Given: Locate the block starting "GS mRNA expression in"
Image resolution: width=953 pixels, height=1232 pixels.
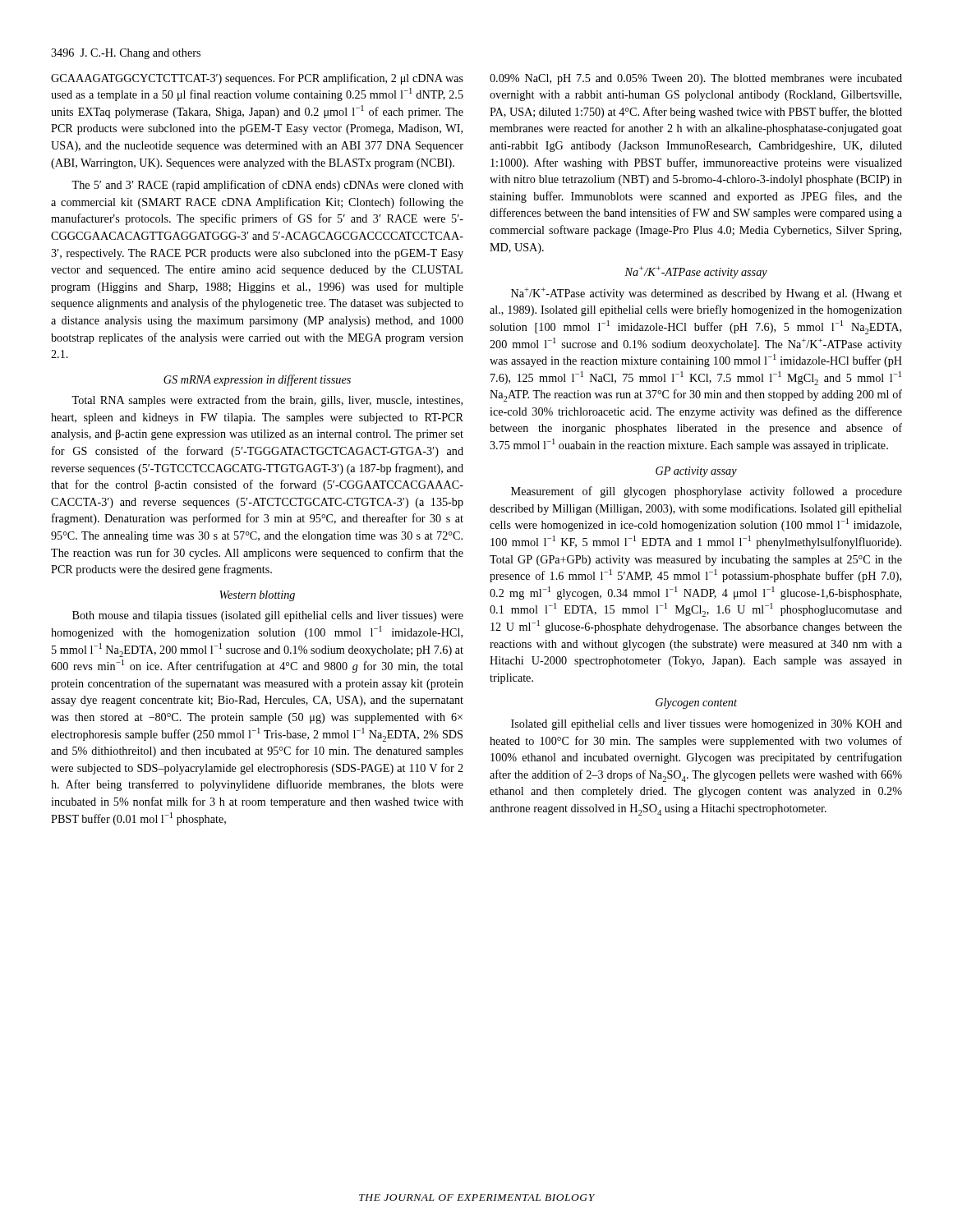Looking at the screenshot, I should click(x=257, y=379).
